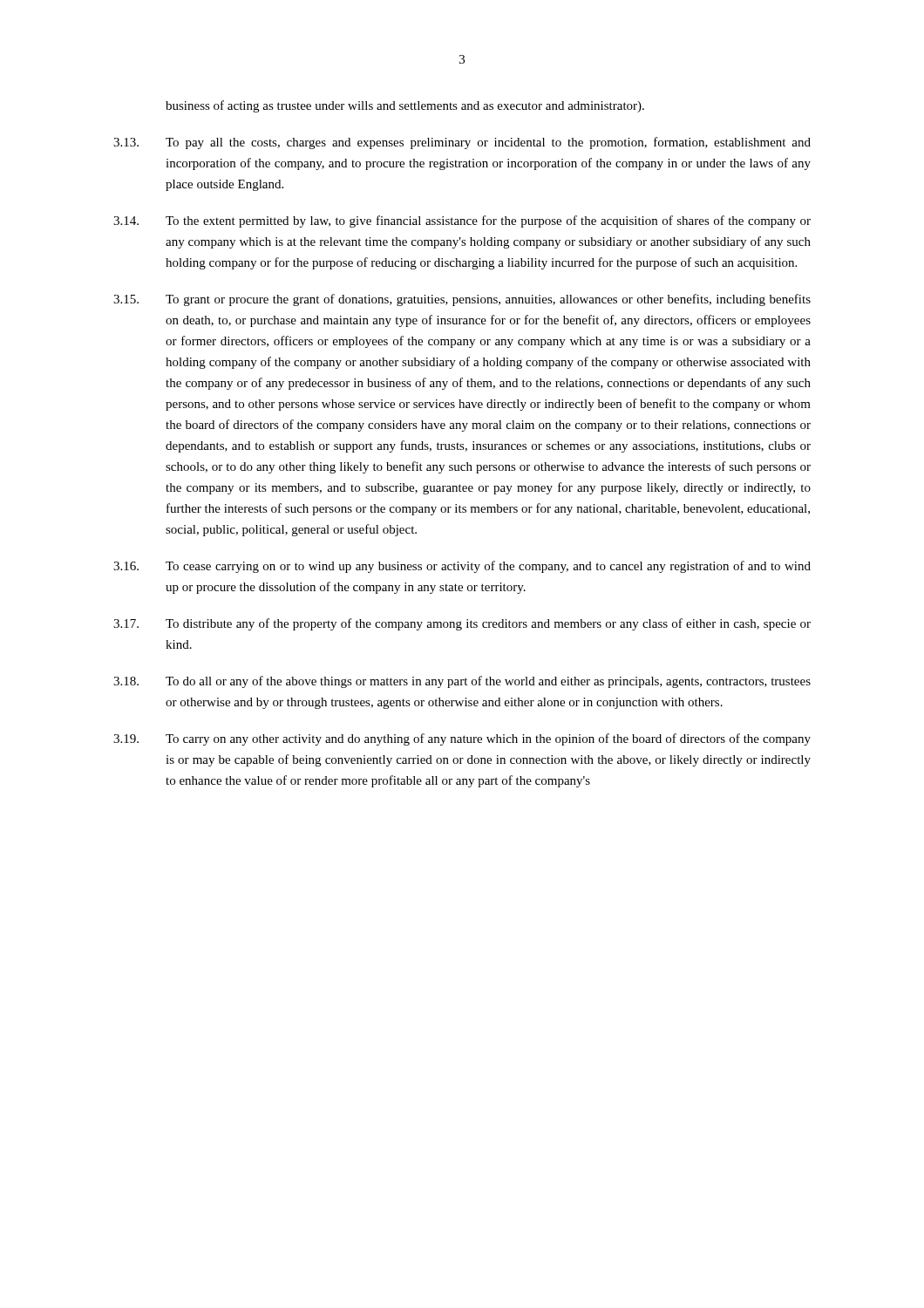Locate the block starting "3.18. To do all or any of the"

[x=462, y=692]
